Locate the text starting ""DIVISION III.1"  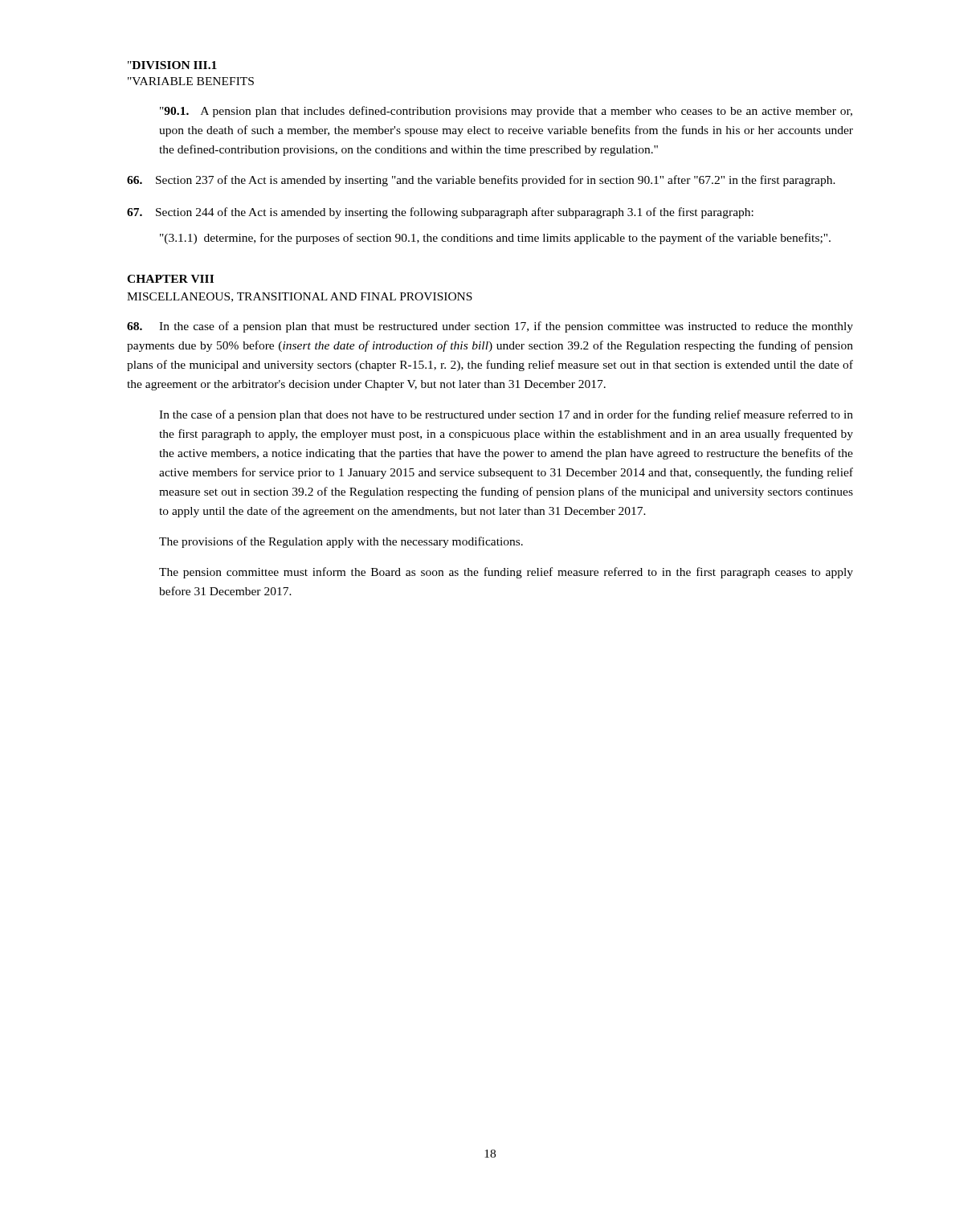(172, 65)
